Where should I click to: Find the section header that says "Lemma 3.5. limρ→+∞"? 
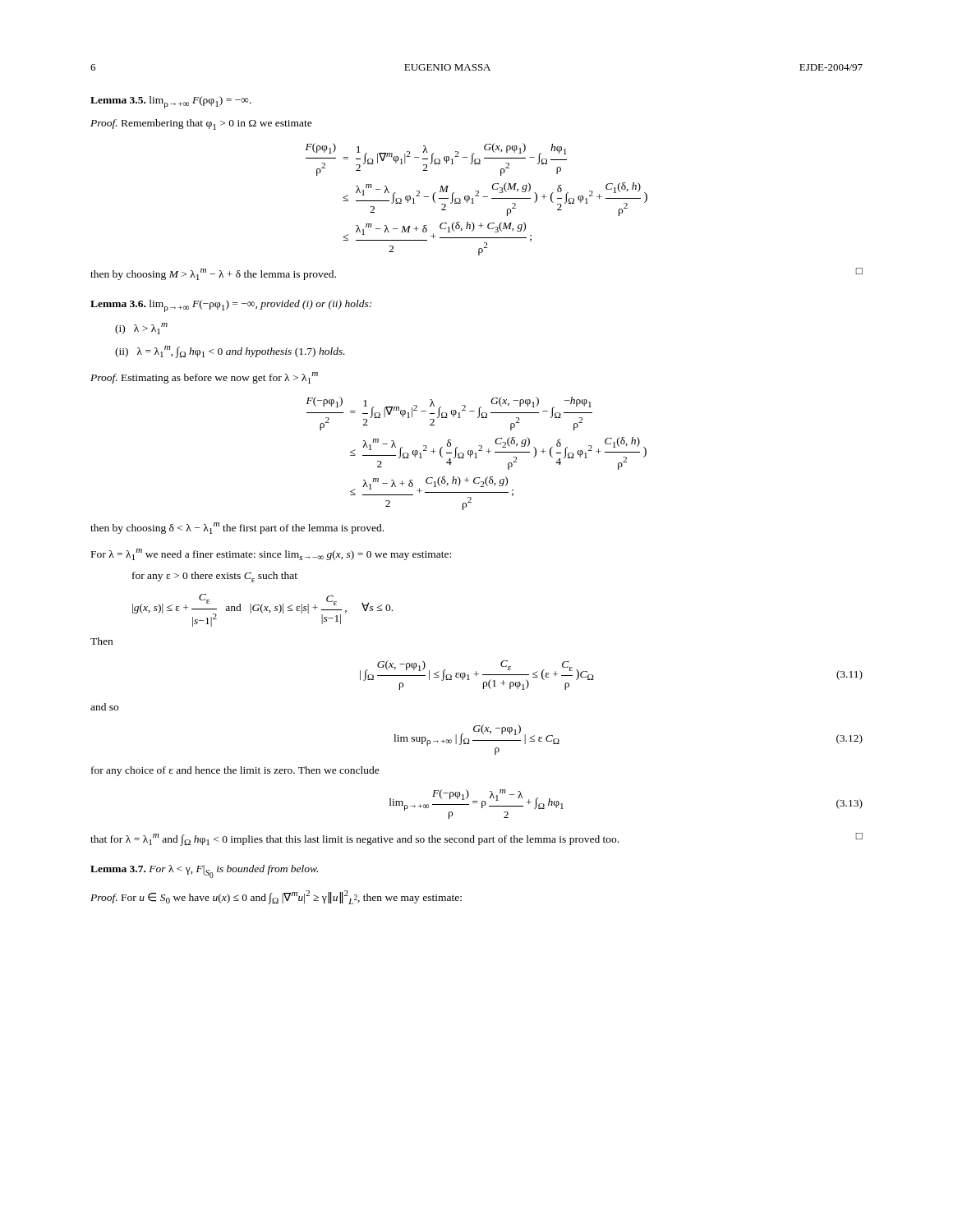pos(171,101)
